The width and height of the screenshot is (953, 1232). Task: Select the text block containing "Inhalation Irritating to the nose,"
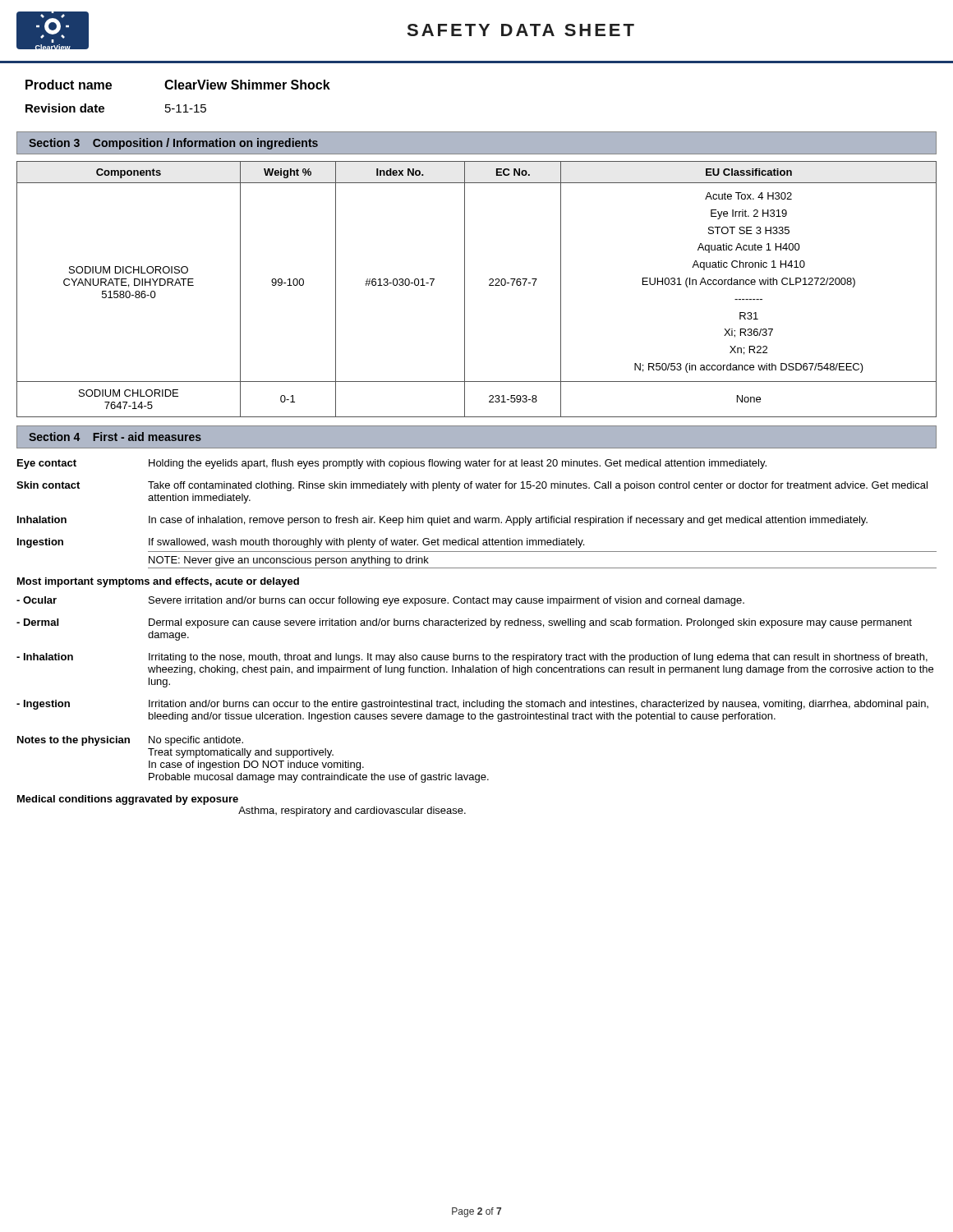476,669
